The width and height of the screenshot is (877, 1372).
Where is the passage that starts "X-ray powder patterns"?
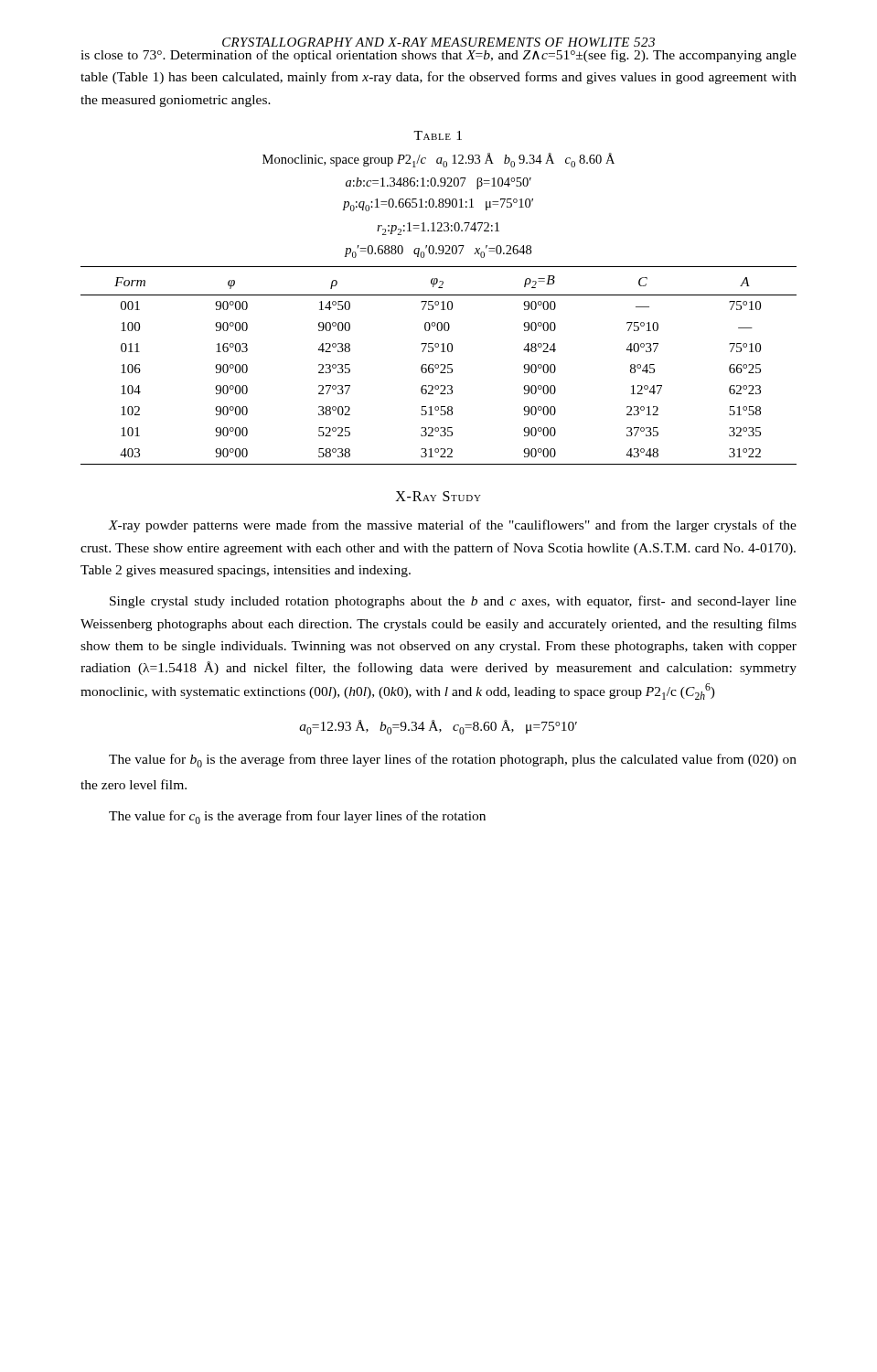click(x=438, y=548)
